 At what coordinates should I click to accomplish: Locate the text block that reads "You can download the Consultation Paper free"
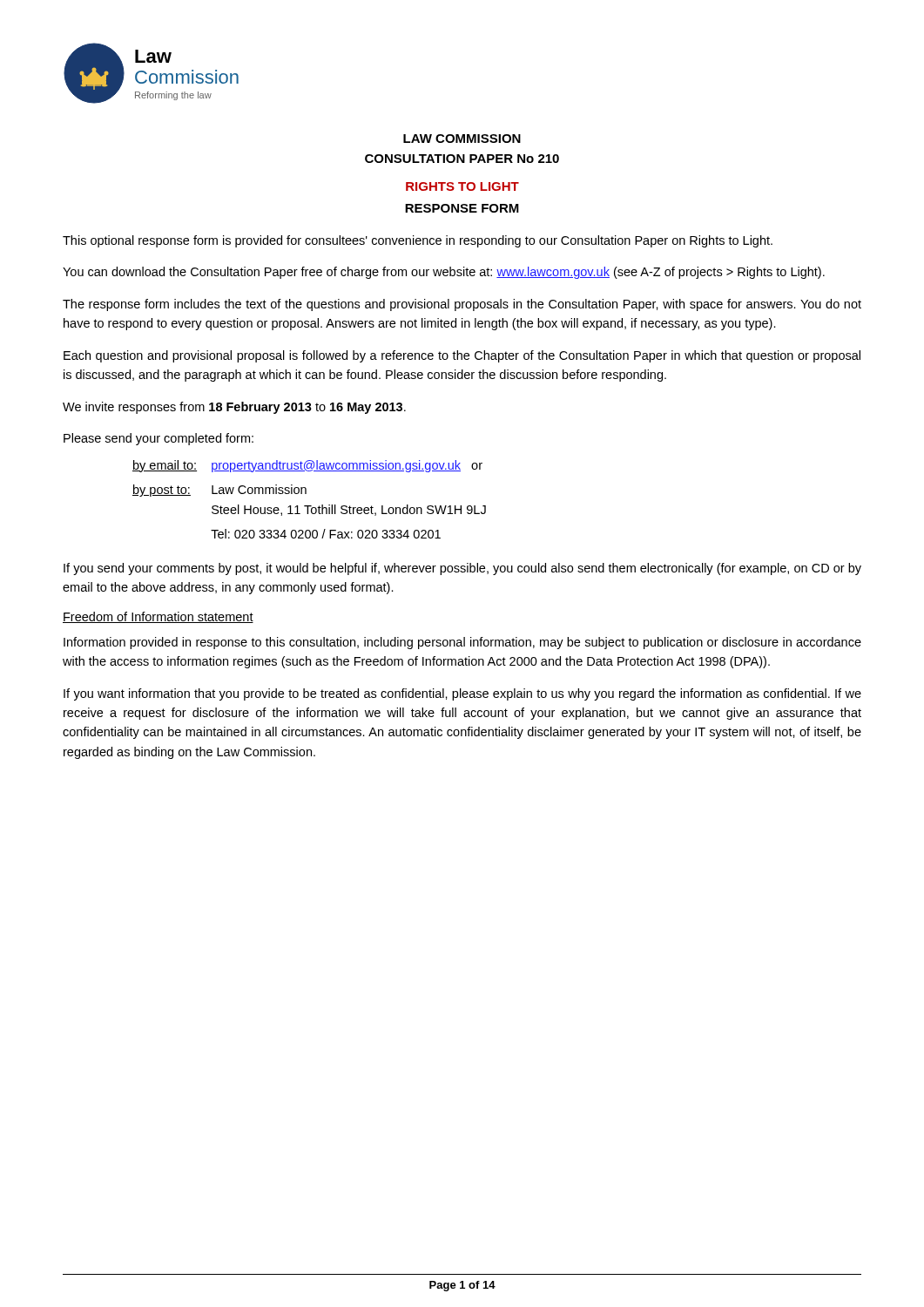(x=444, y=272)
